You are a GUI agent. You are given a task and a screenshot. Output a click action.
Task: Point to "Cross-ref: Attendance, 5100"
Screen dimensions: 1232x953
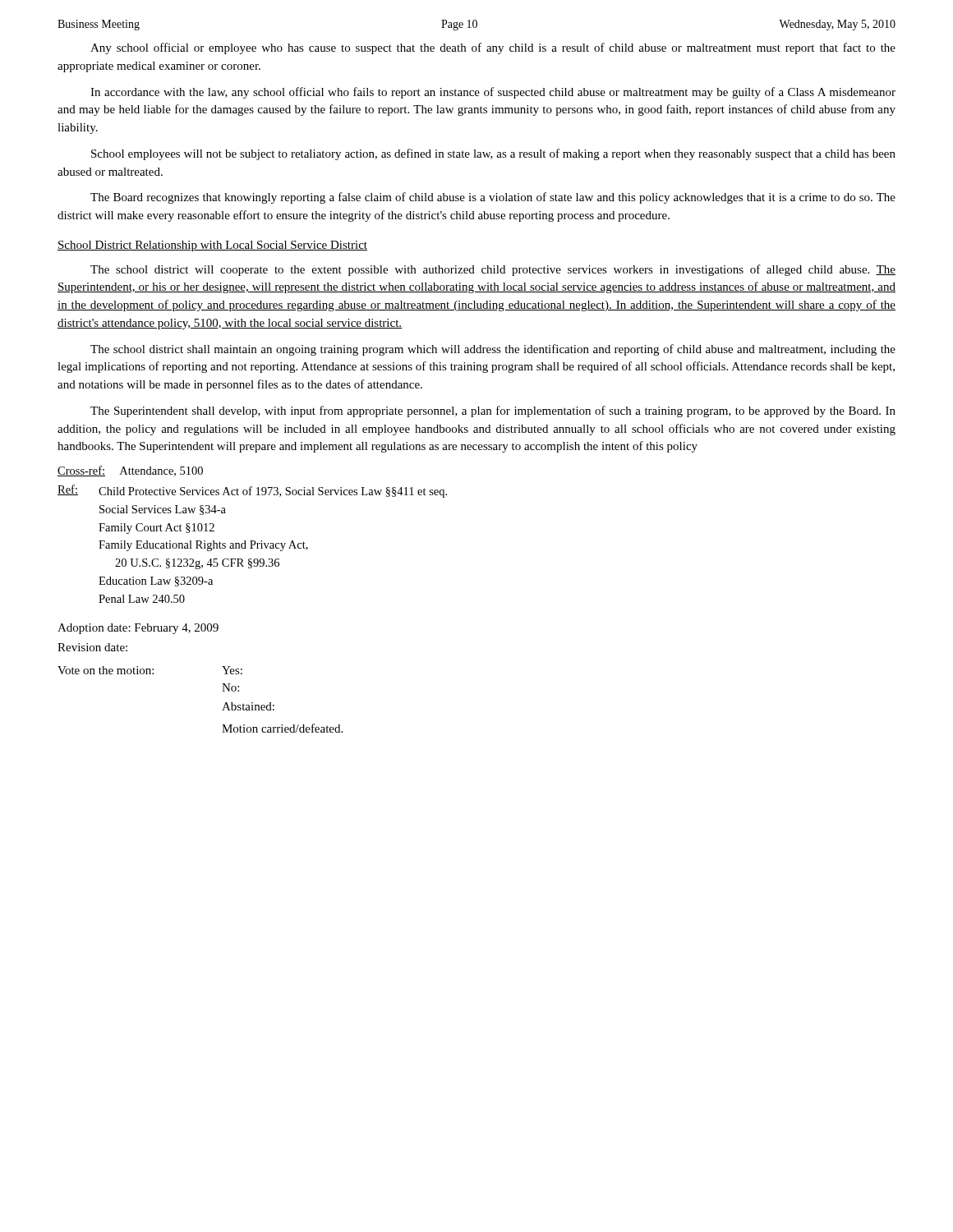point(130,471)
